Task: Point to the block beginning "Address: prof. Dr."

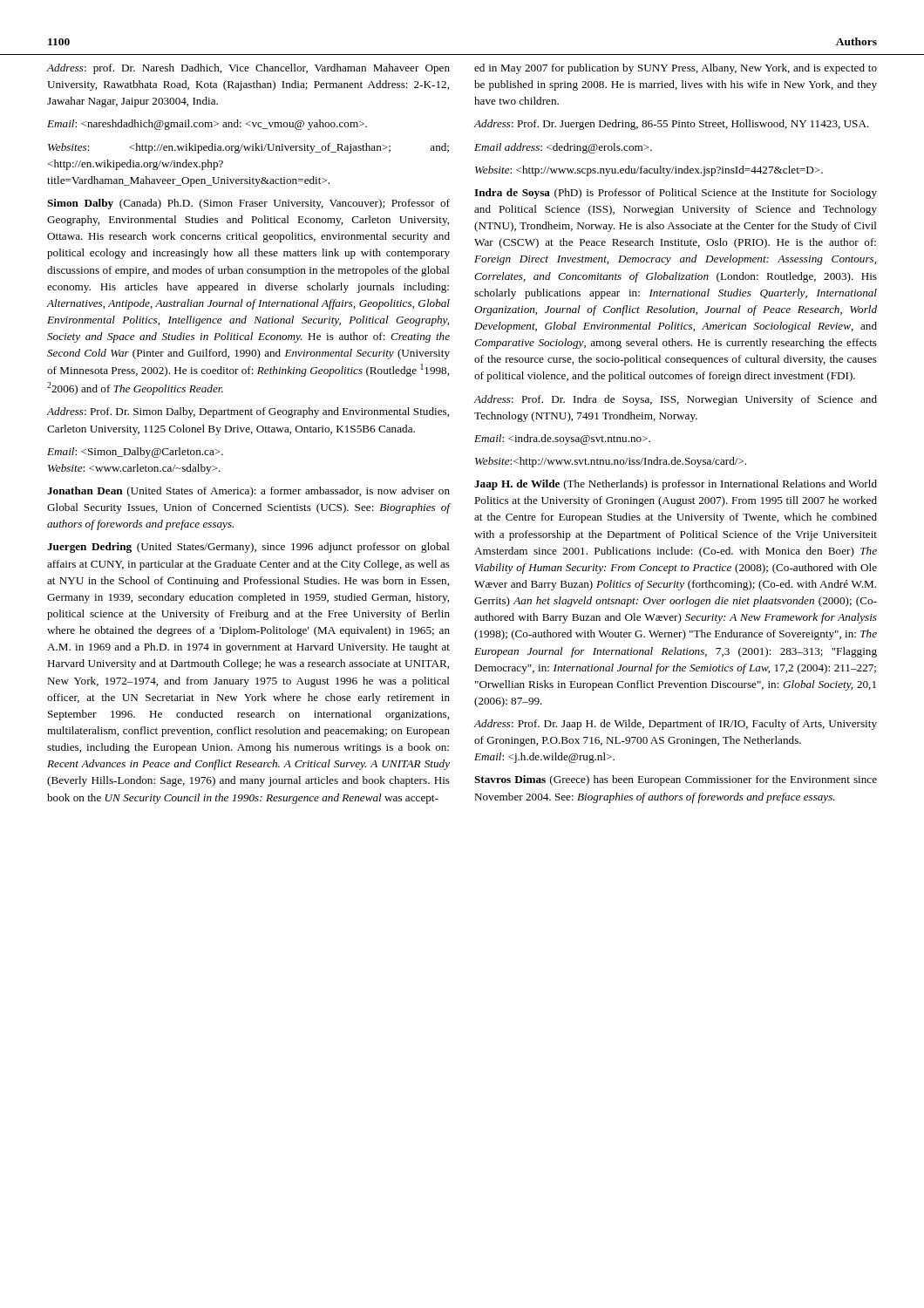Action: [248, 124]
